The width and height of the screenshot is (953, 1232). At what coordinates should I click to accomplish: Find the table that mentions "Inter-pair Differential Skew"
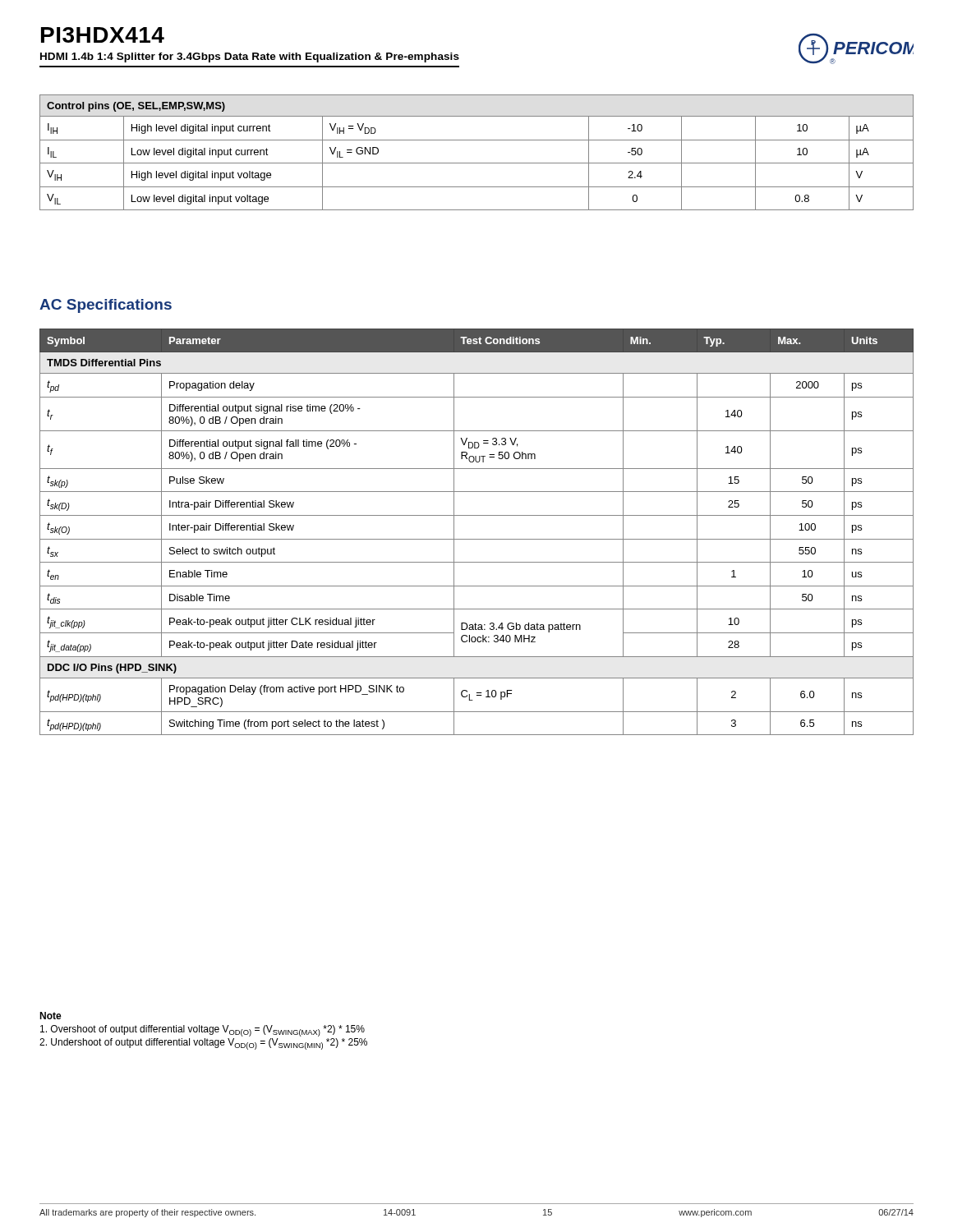click(476, 532)
